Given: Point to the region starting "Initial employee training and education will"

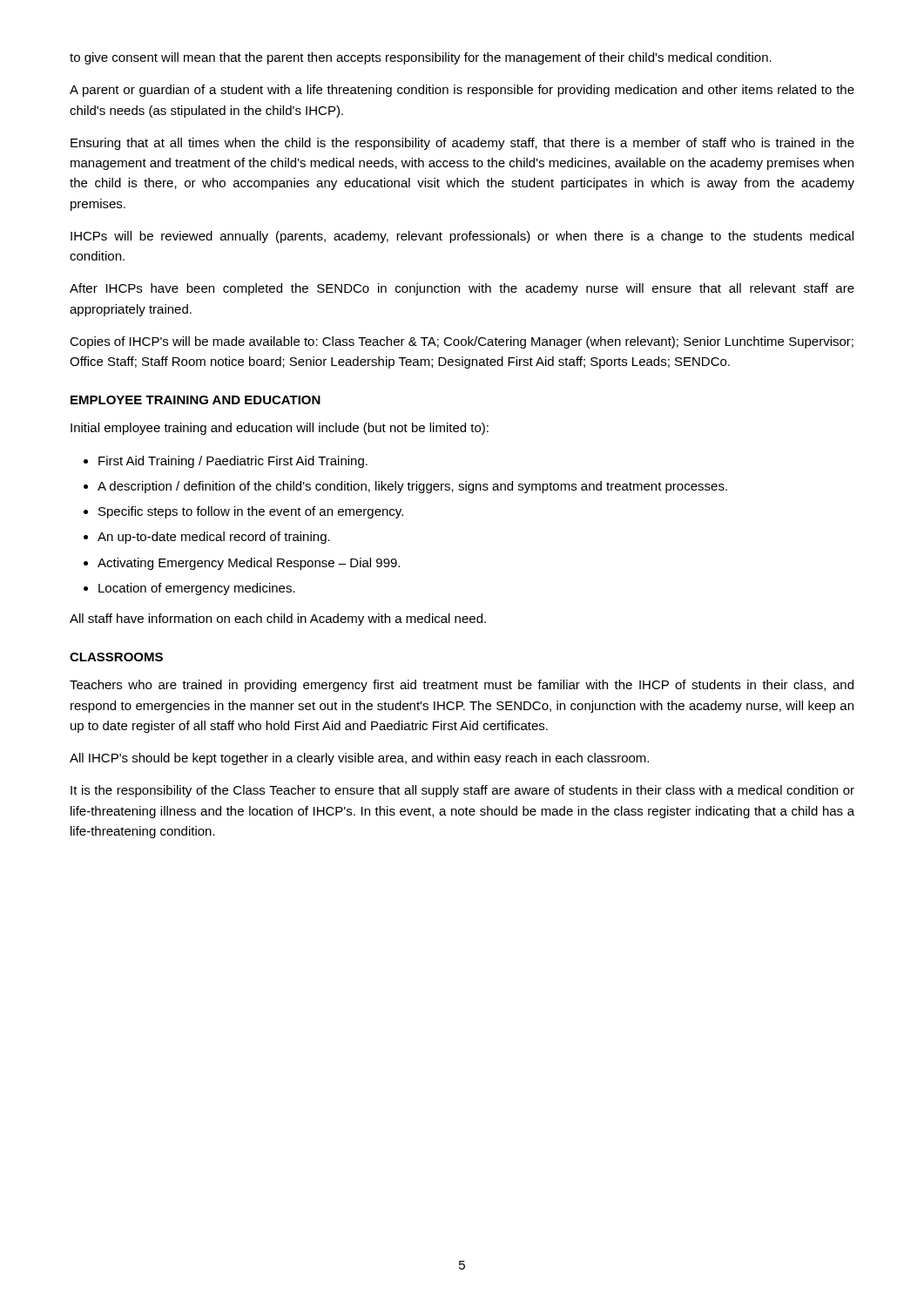Looking at the screenshot, I should click(x=280, y=428).
